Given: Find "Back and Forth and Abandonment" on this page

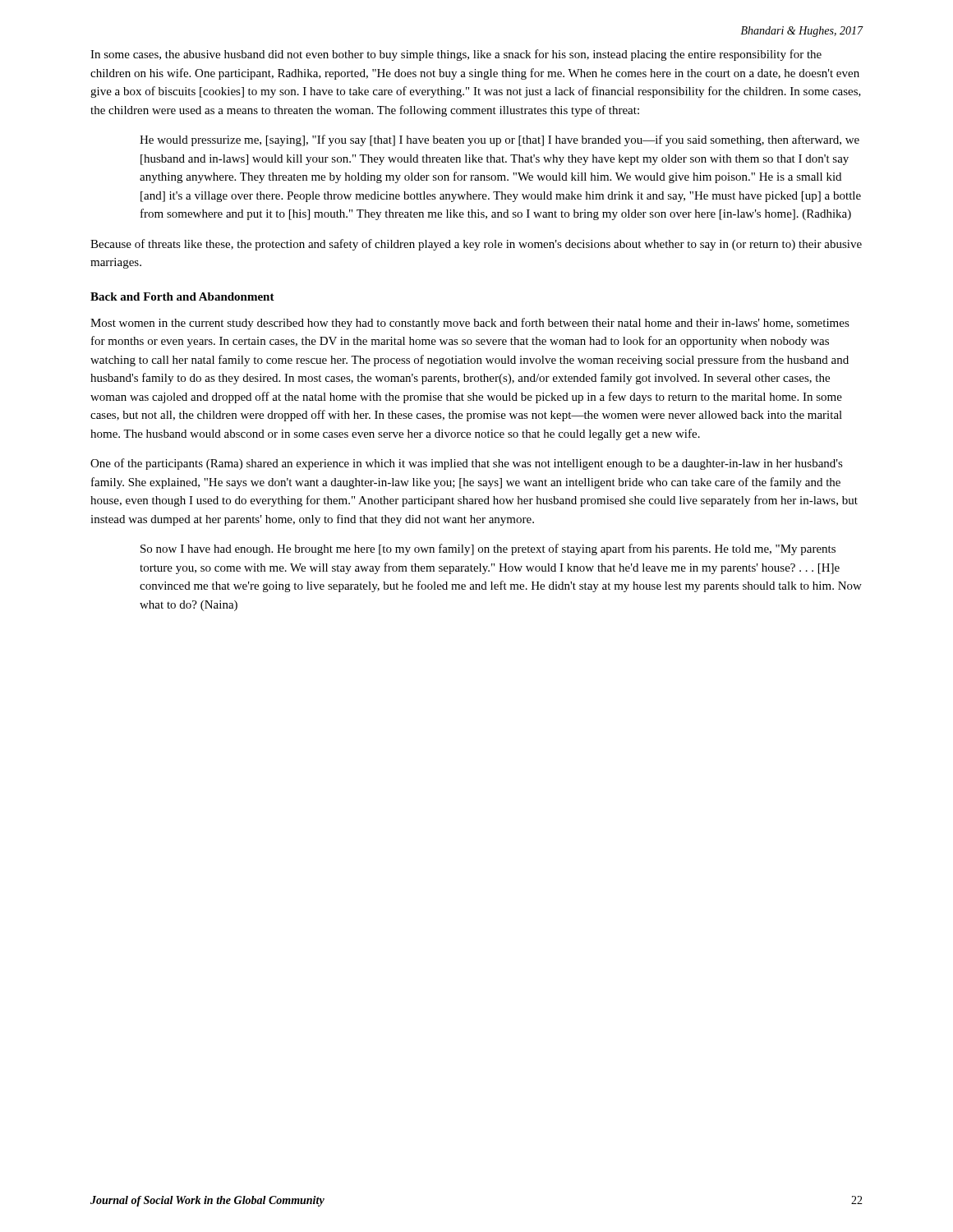Looking at the screenshot, I should coord(182,296).
